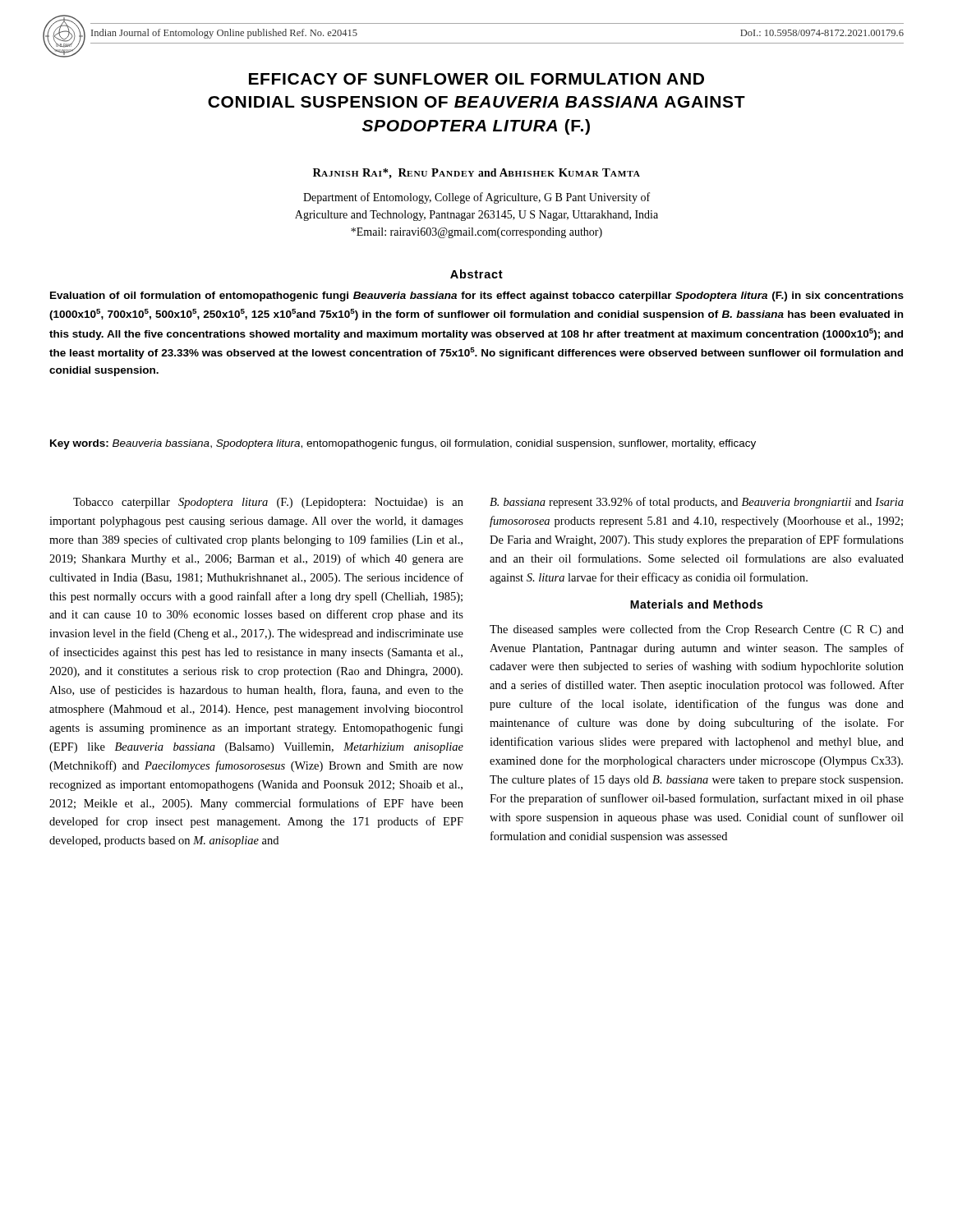The height and width of the screenshot is (1232, 953).
Task: Select the text block that says "Department of Entomology, College of Agriculture,"
Action: point(476,215)
